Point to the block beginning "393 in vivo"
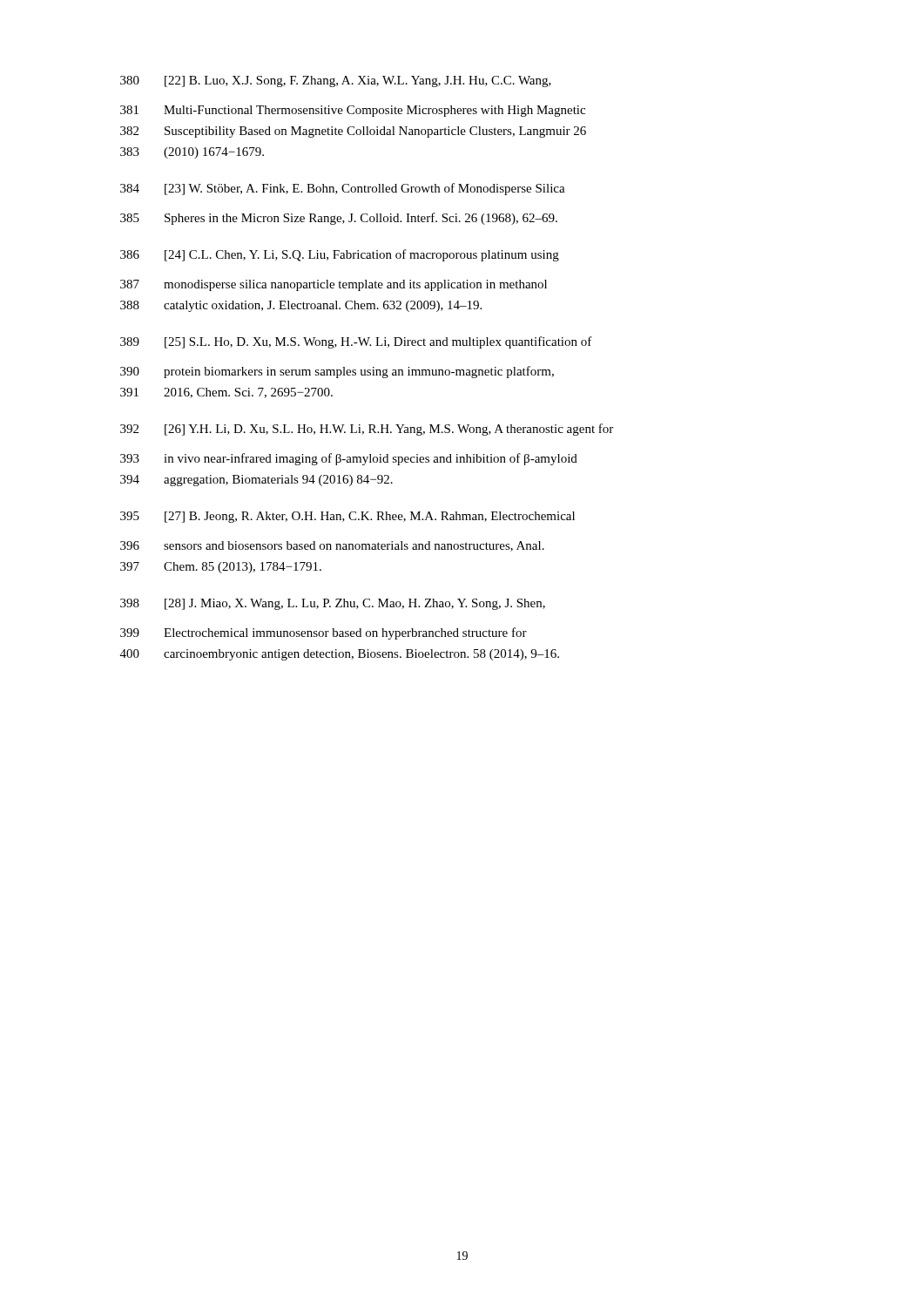Screen dimensions: 1307x924 coord(462,458)
